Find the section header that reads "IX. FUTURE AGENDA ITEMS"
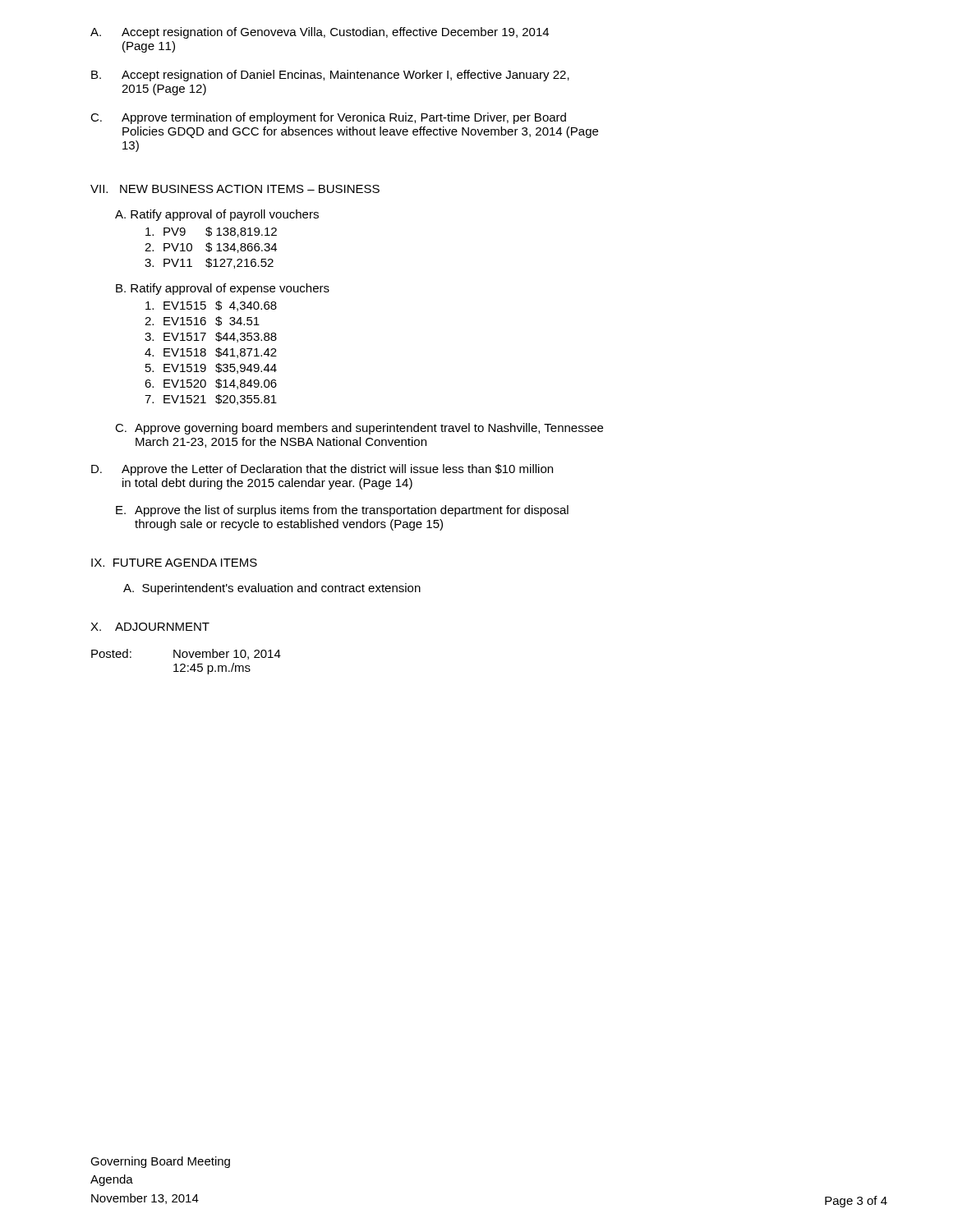Image resolution: width=953 pixels, height=1232 pixels. tap(174, 562)
